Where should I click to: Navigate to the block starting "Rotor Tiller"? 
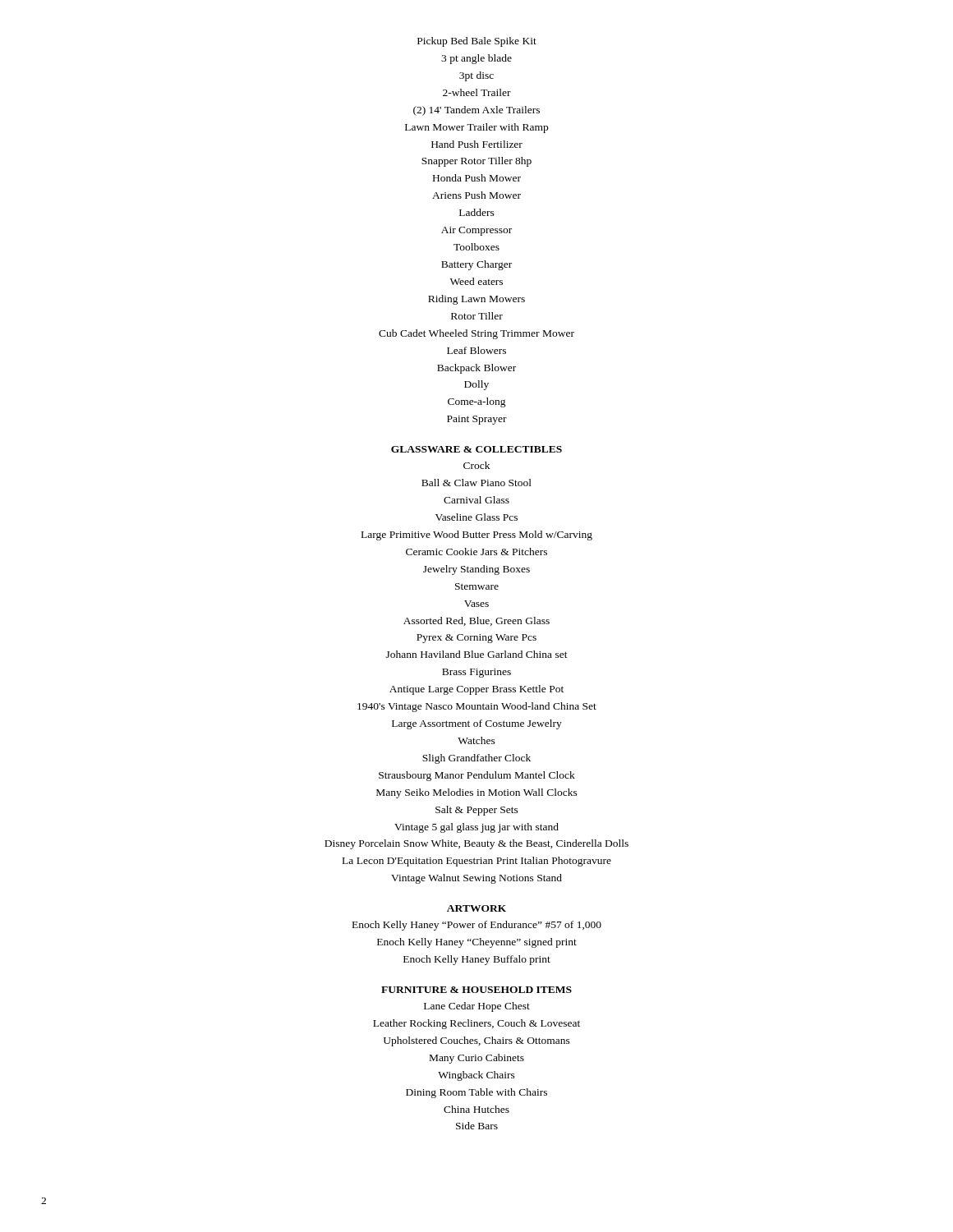476,316
